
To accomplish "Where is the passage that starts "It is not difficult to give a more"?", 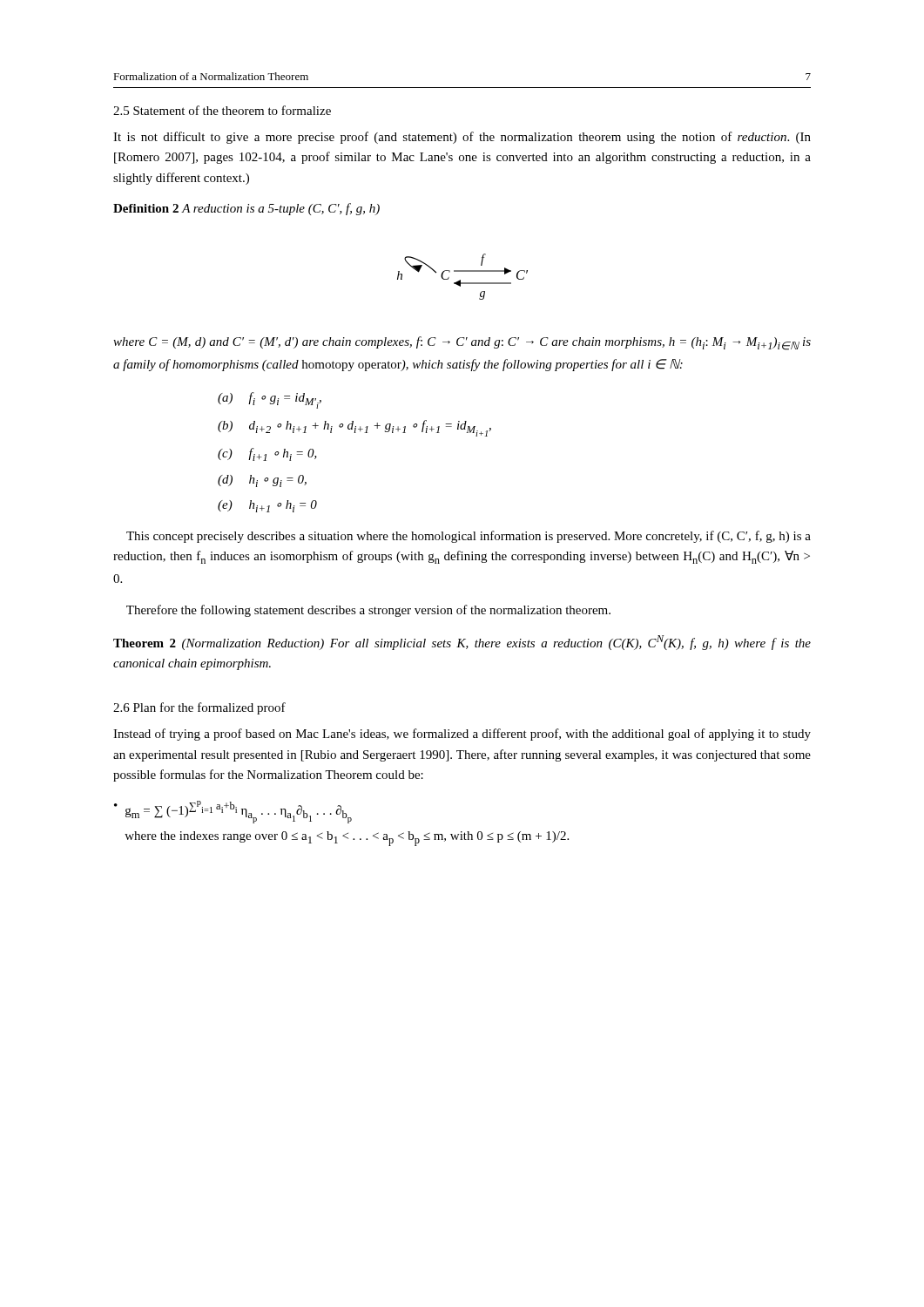I will coord(462,157).
